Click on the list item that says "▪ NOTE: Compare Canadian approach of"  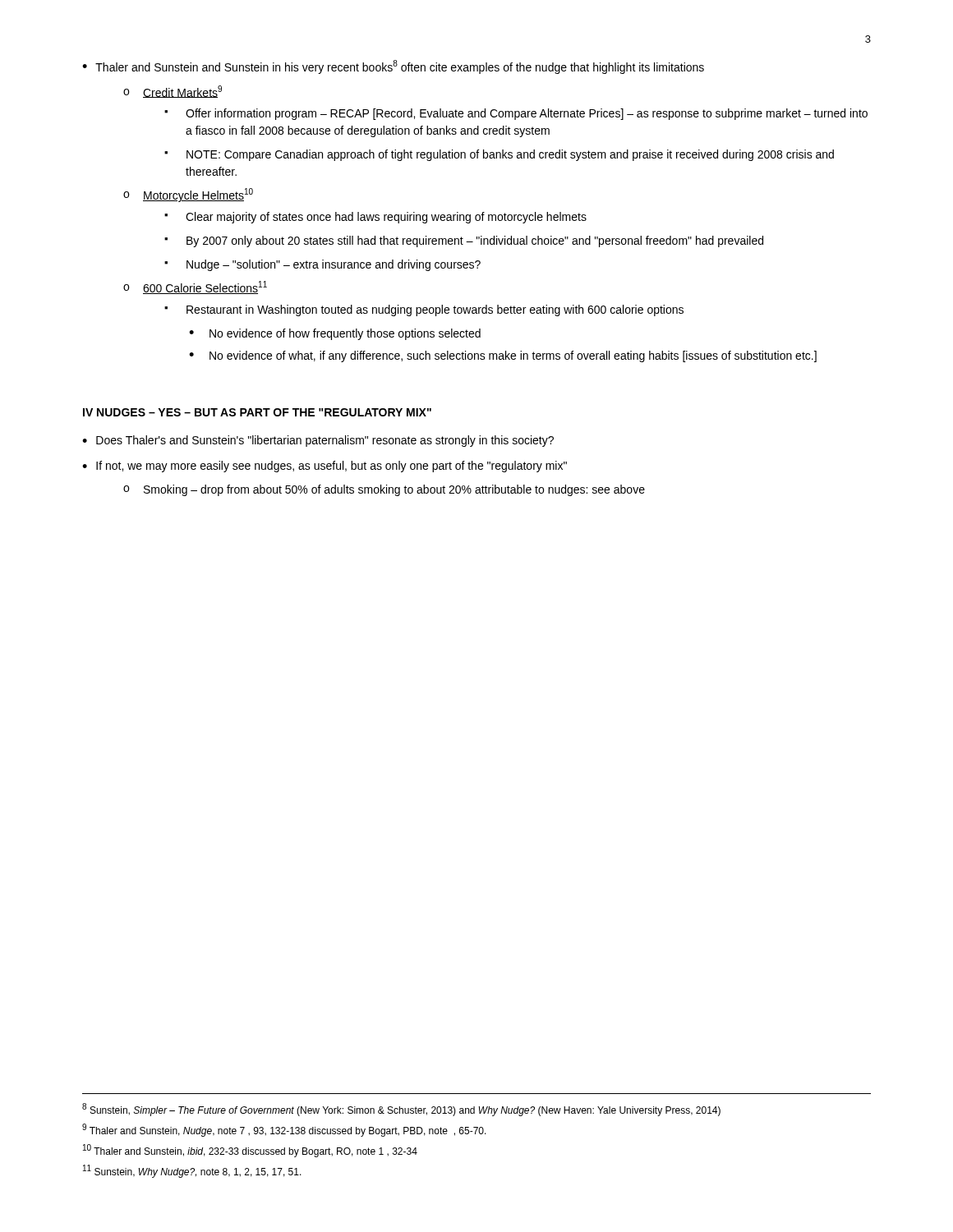(518, 164)
